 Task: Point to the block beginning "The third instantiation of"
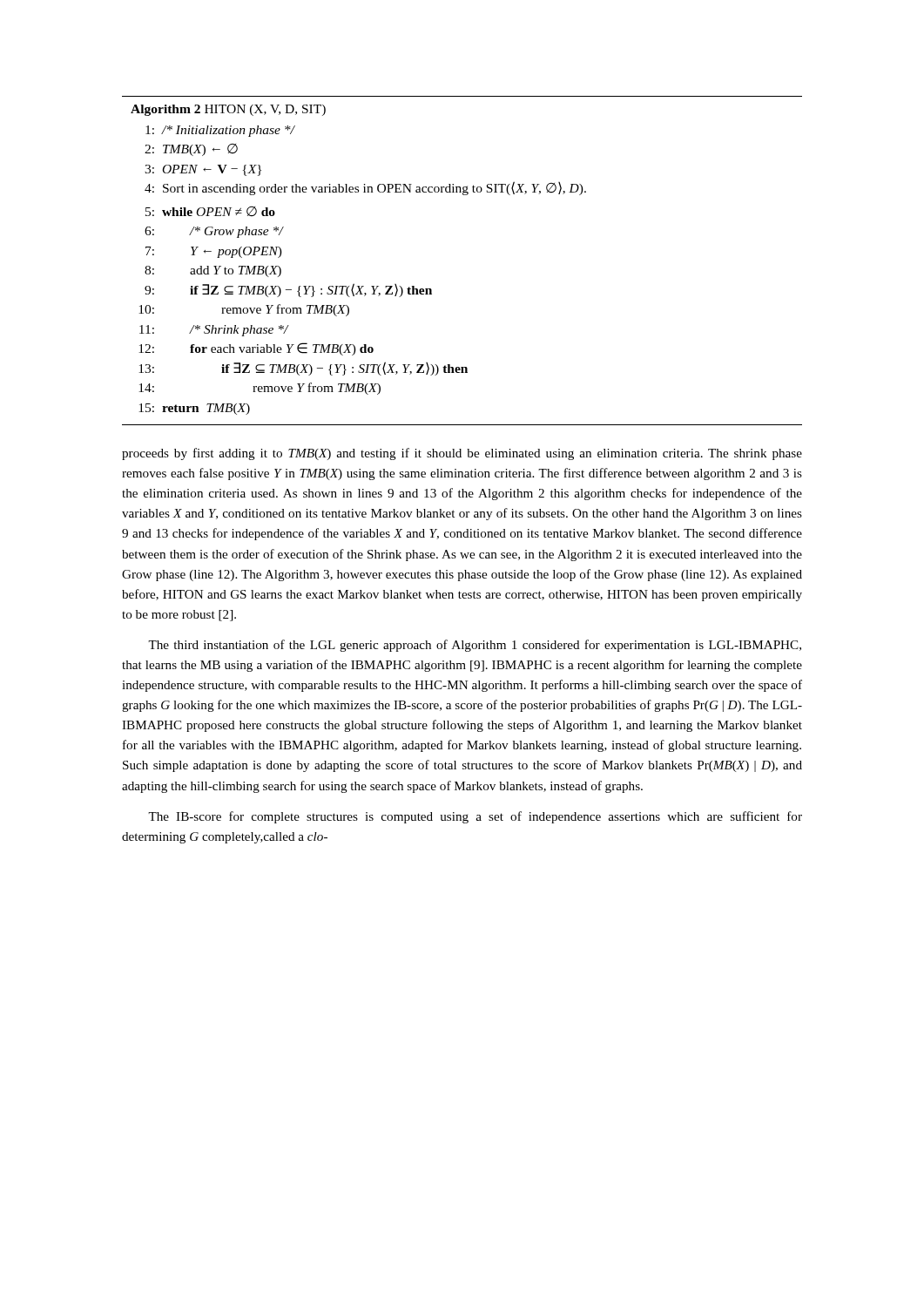[x=462, y=715]
